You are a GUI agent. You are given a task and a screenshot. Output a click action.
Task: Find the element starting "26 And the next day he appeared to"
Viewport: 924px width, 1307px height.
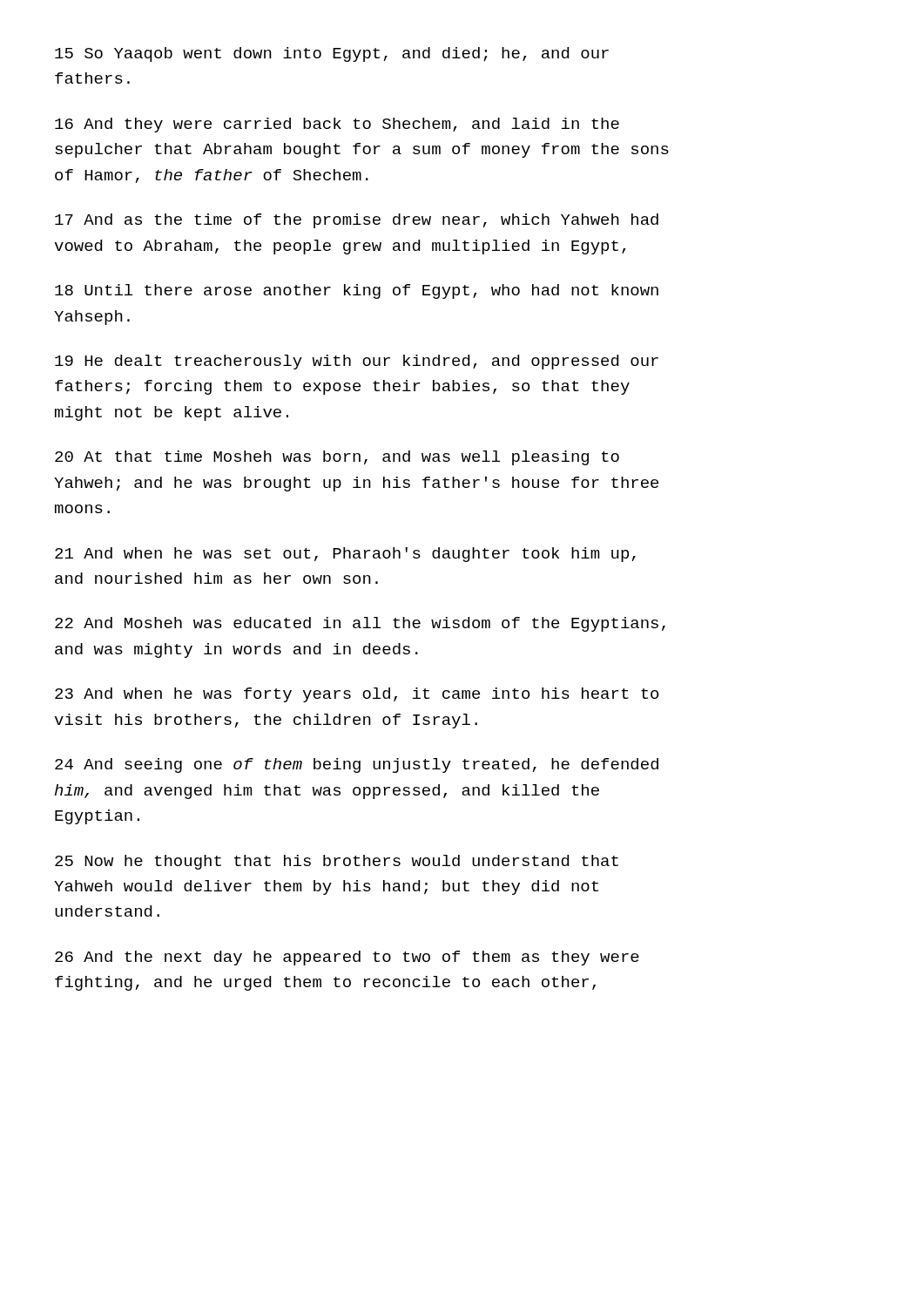[347, 970]
